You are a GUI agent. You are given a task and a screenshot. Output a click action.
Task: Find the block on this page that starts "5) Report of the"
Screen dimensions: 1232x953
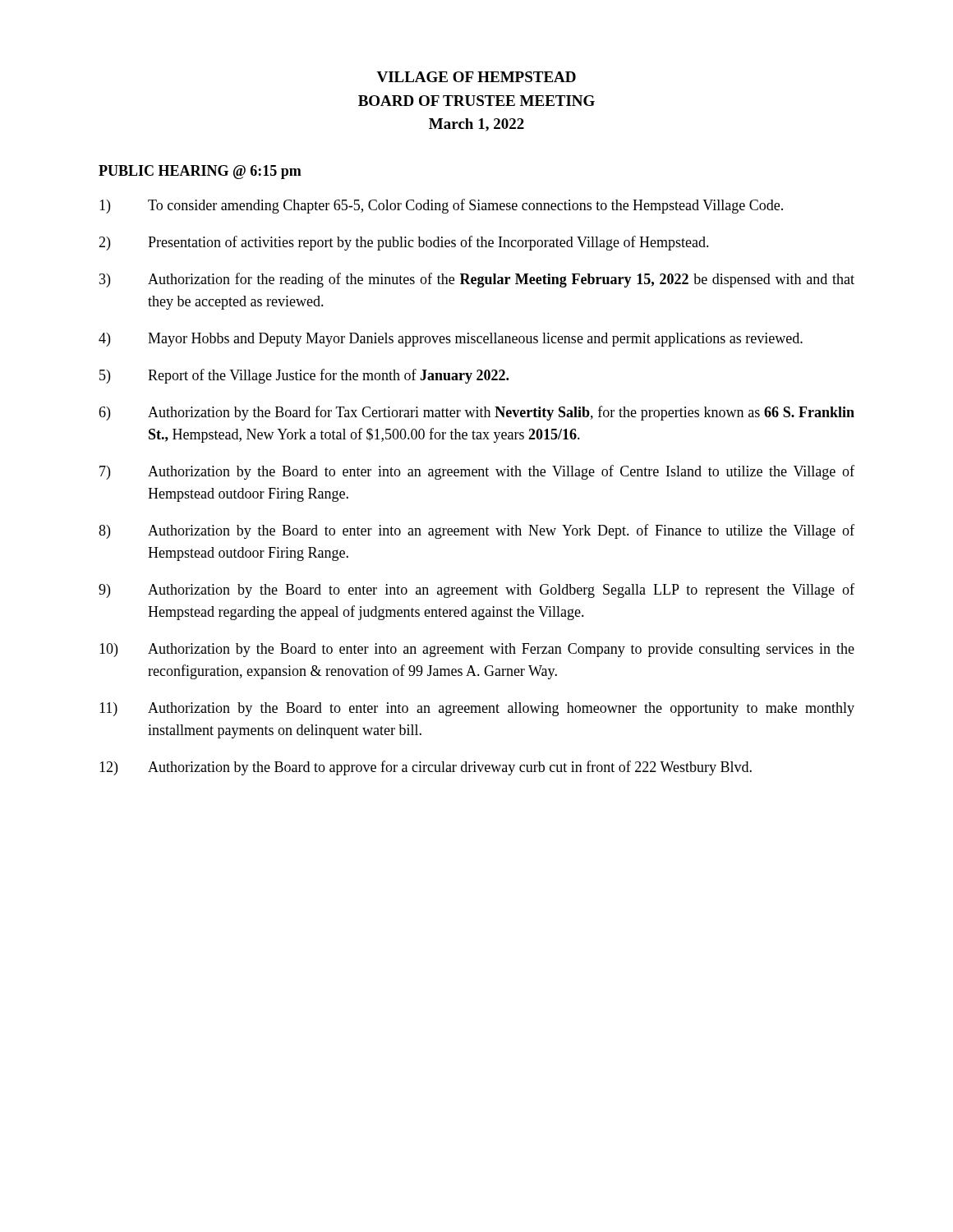point(476,375)
